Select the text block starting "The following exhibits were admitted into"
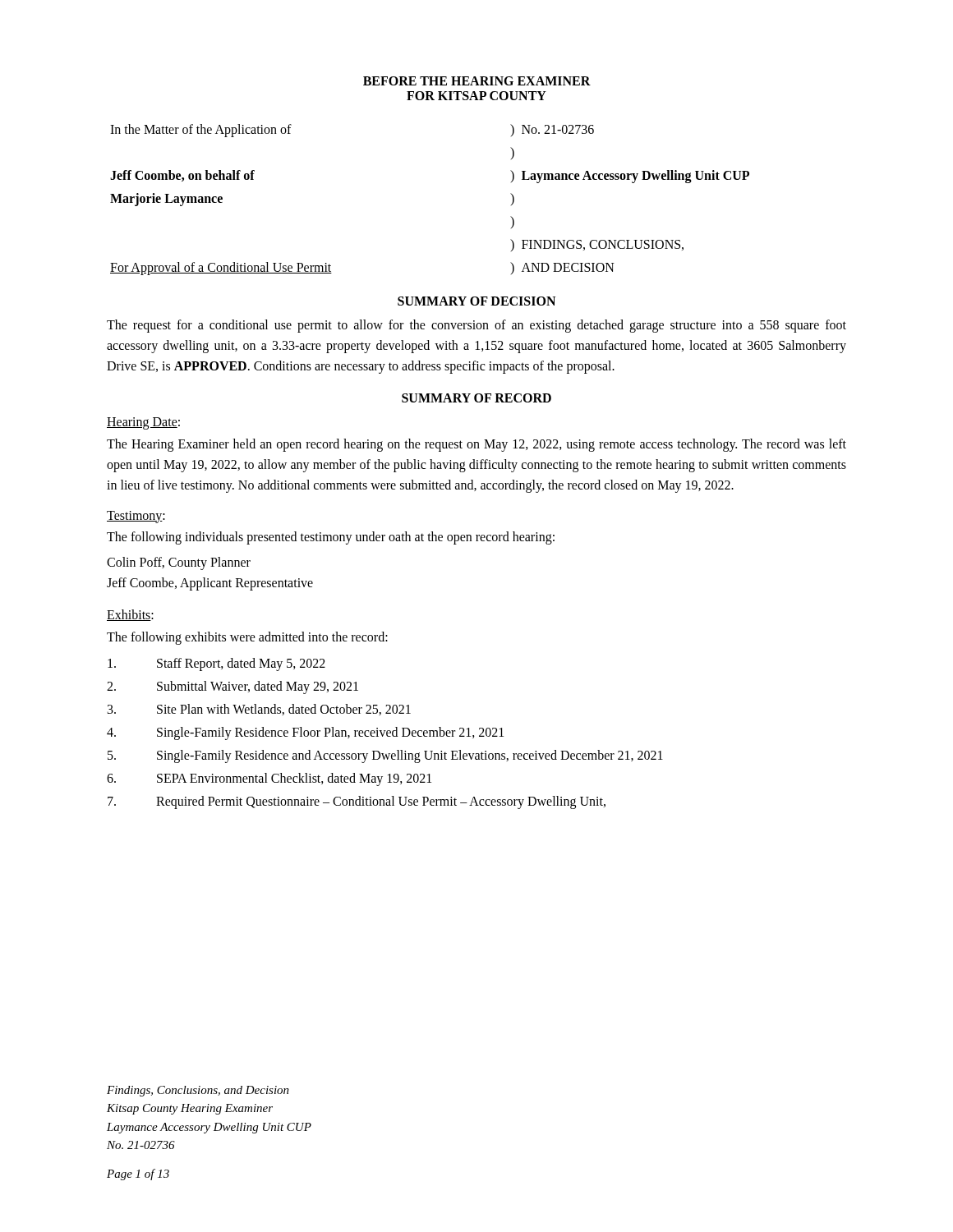 point(248,637)
